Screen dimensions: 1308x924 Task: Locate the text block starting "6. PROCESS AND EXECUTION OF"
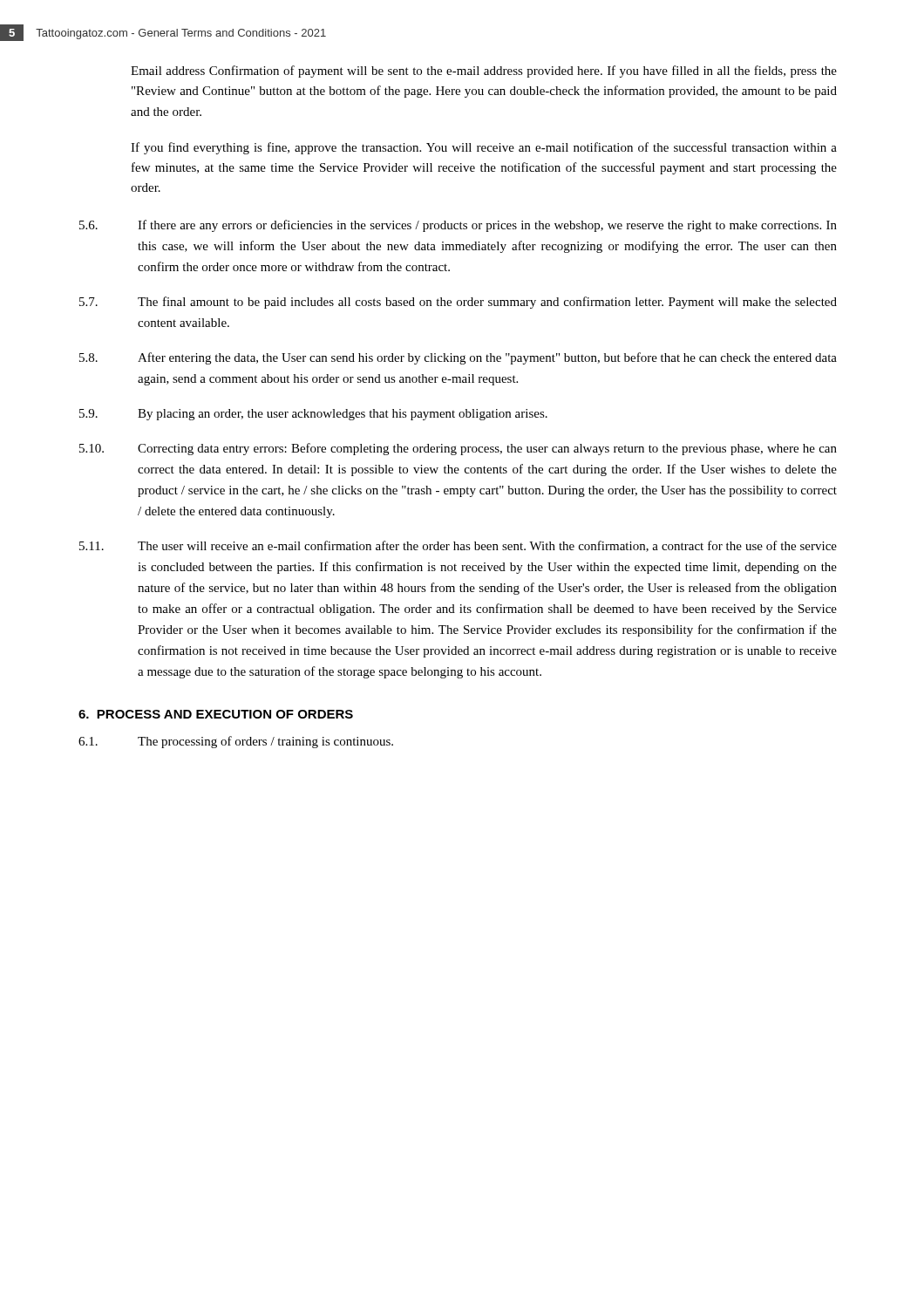[216, 713]
